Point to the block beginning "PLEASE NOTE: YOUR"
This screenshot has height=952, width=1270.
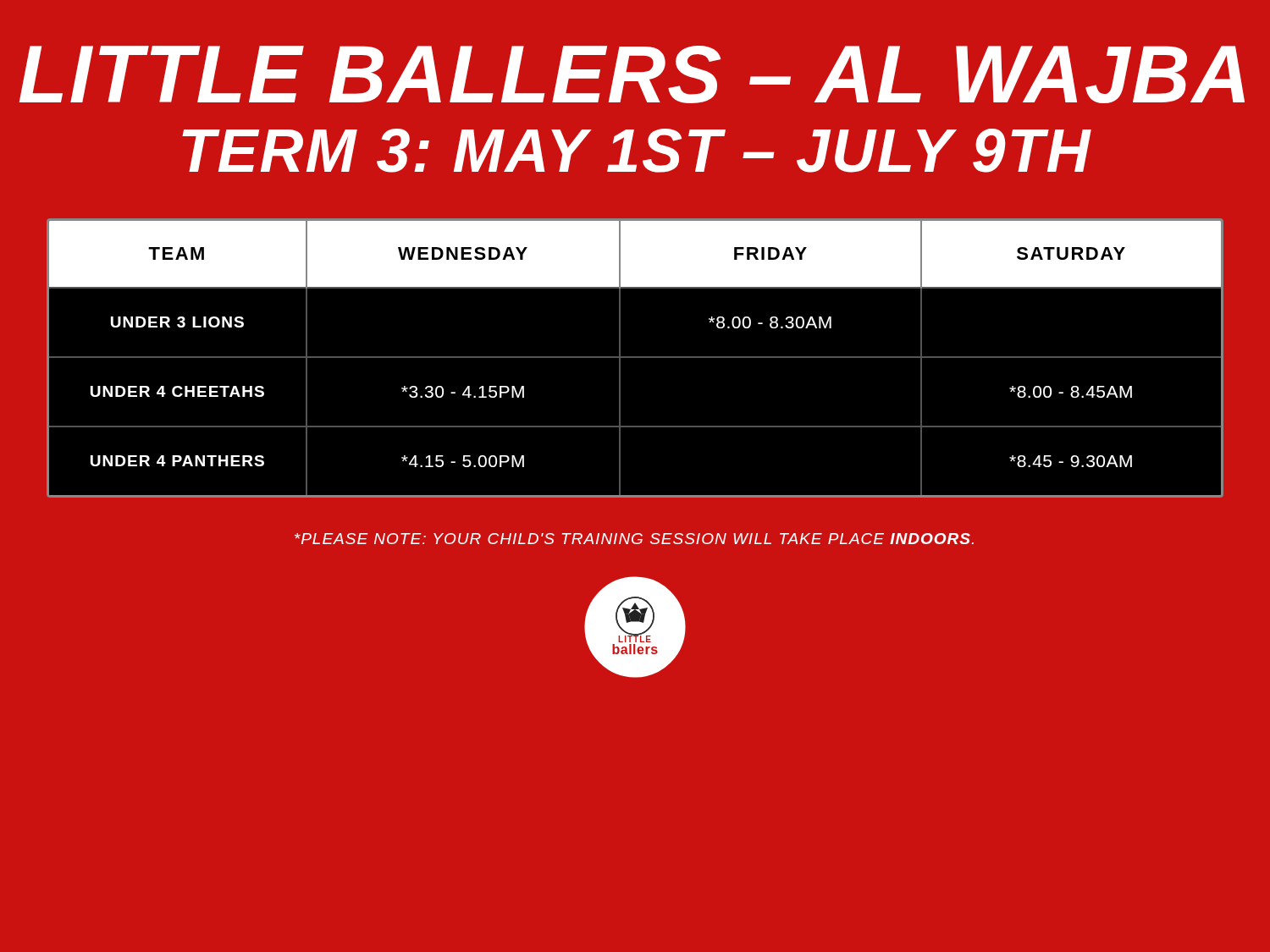click(x=635, y=539)
